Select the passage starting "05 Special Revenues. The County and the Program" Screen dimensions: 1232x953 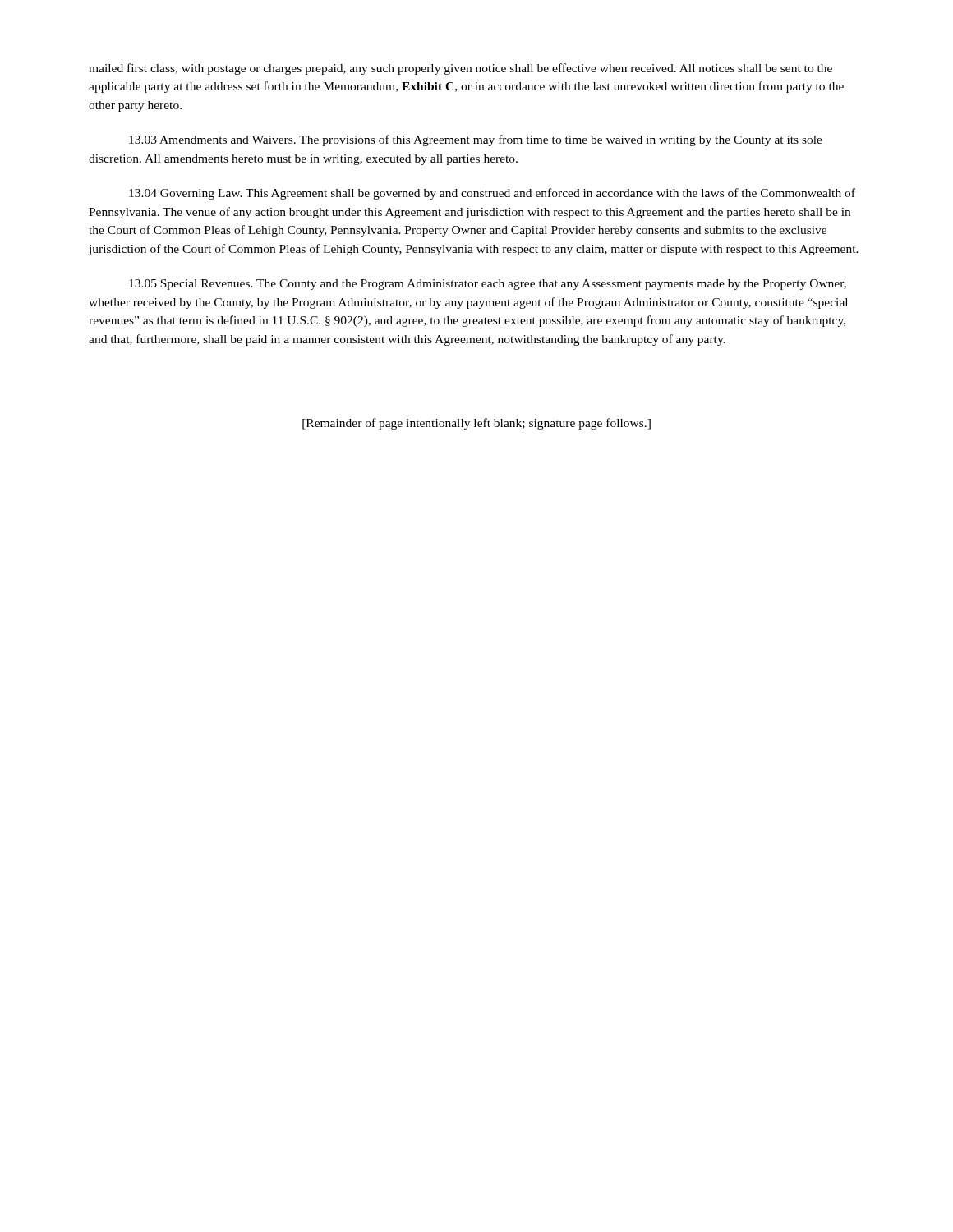click(469, 311)
